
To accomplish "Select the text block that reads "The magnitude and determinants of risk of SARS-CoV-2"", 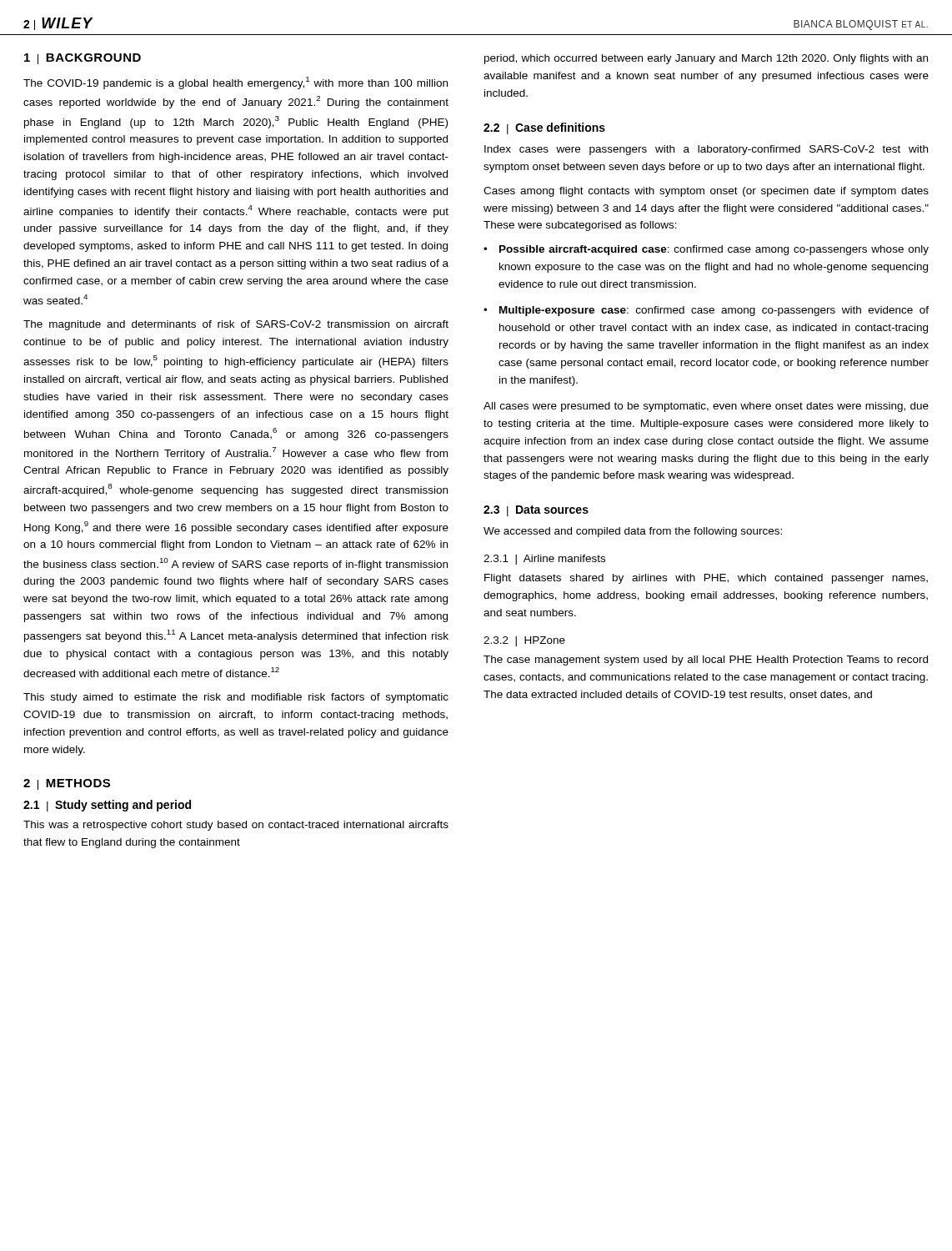I will click(x=236, y=499).
